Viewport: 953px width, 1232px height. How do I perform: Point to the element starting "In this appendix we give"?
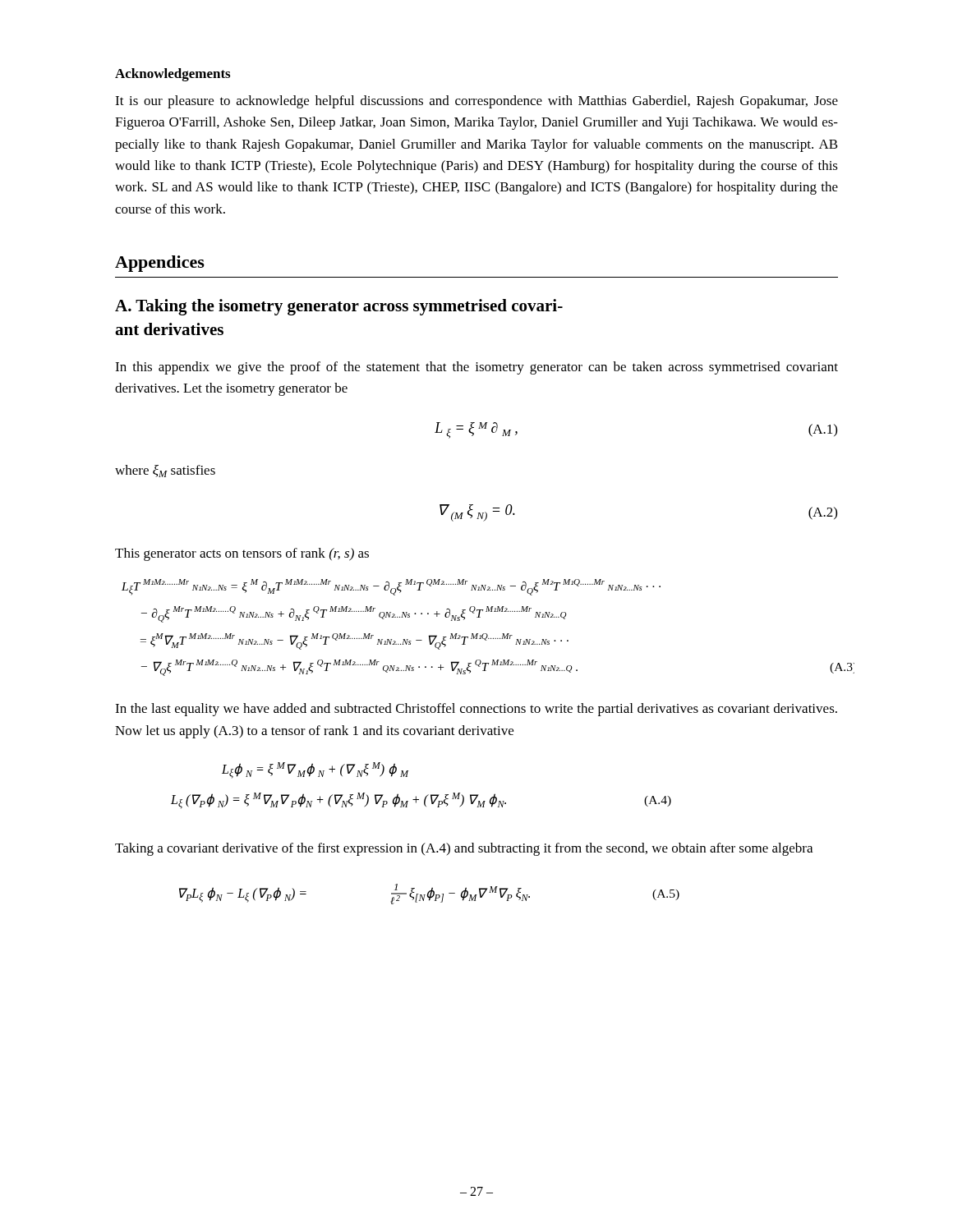click(476, 378)
